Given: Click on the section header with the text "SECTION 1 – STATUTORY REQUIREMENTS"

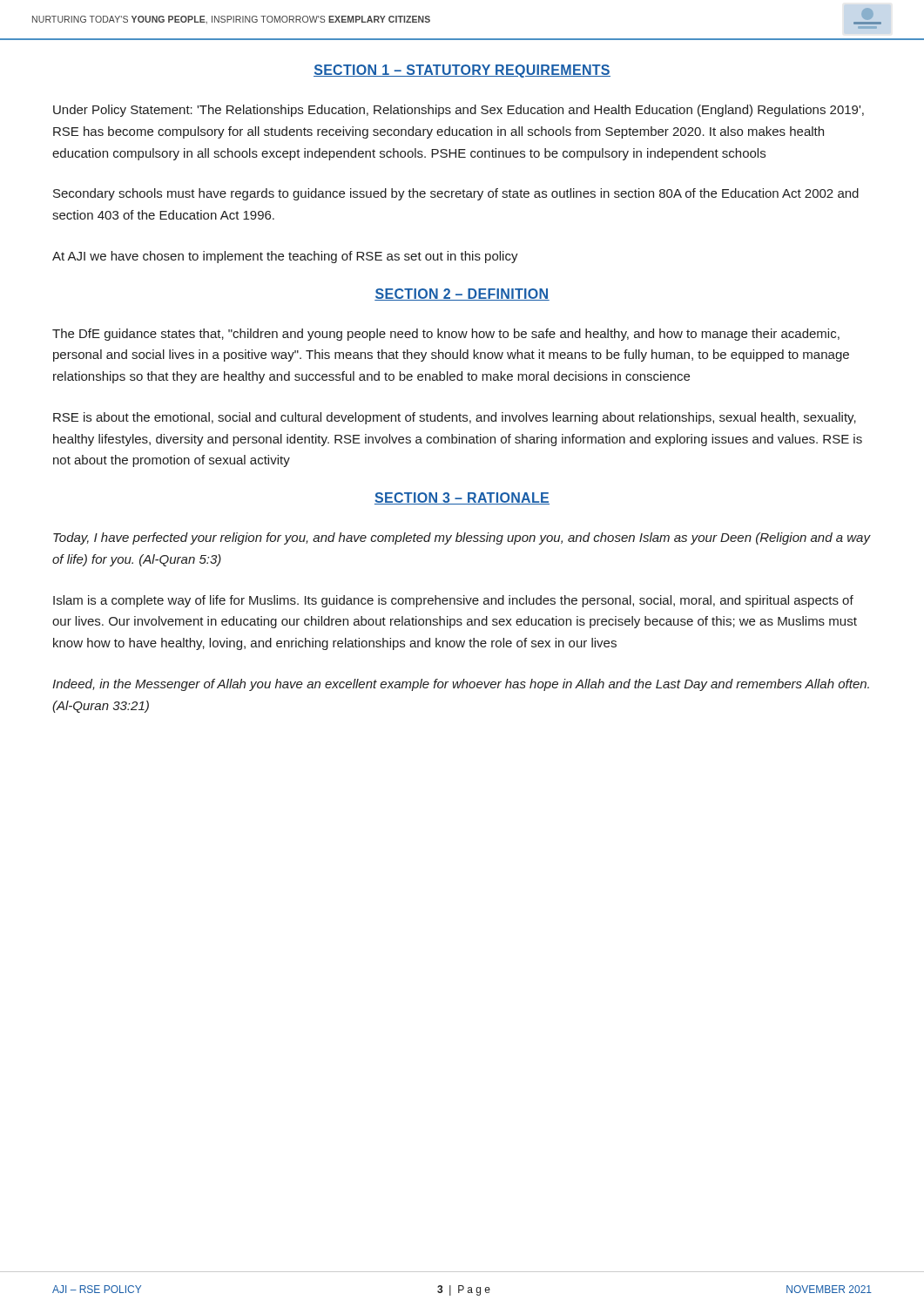Looking at the screenshot, I should [x=462, y=70].
